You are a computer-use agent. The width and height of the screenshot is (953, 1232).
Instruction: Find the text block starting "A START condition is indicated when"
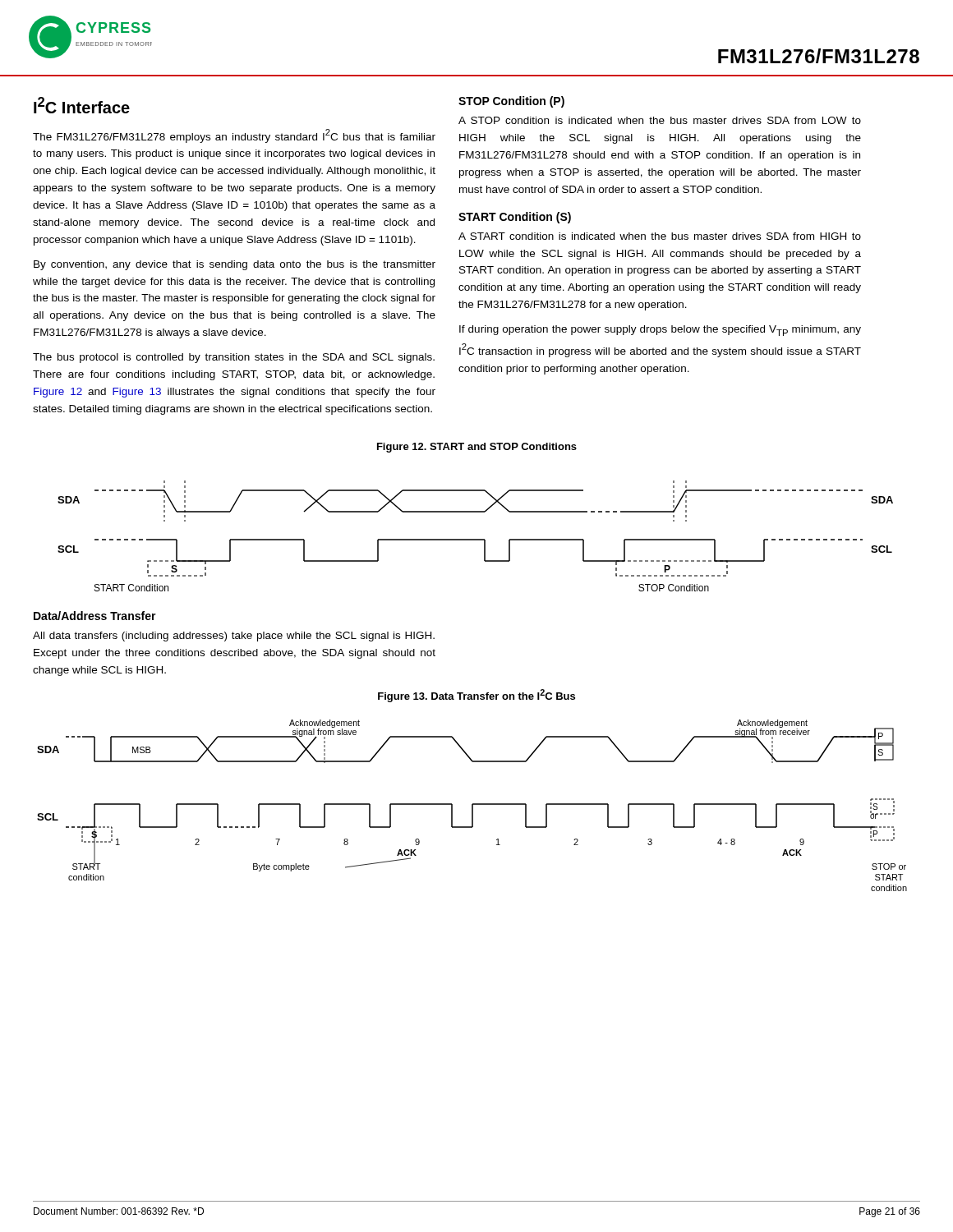(660, 271)
